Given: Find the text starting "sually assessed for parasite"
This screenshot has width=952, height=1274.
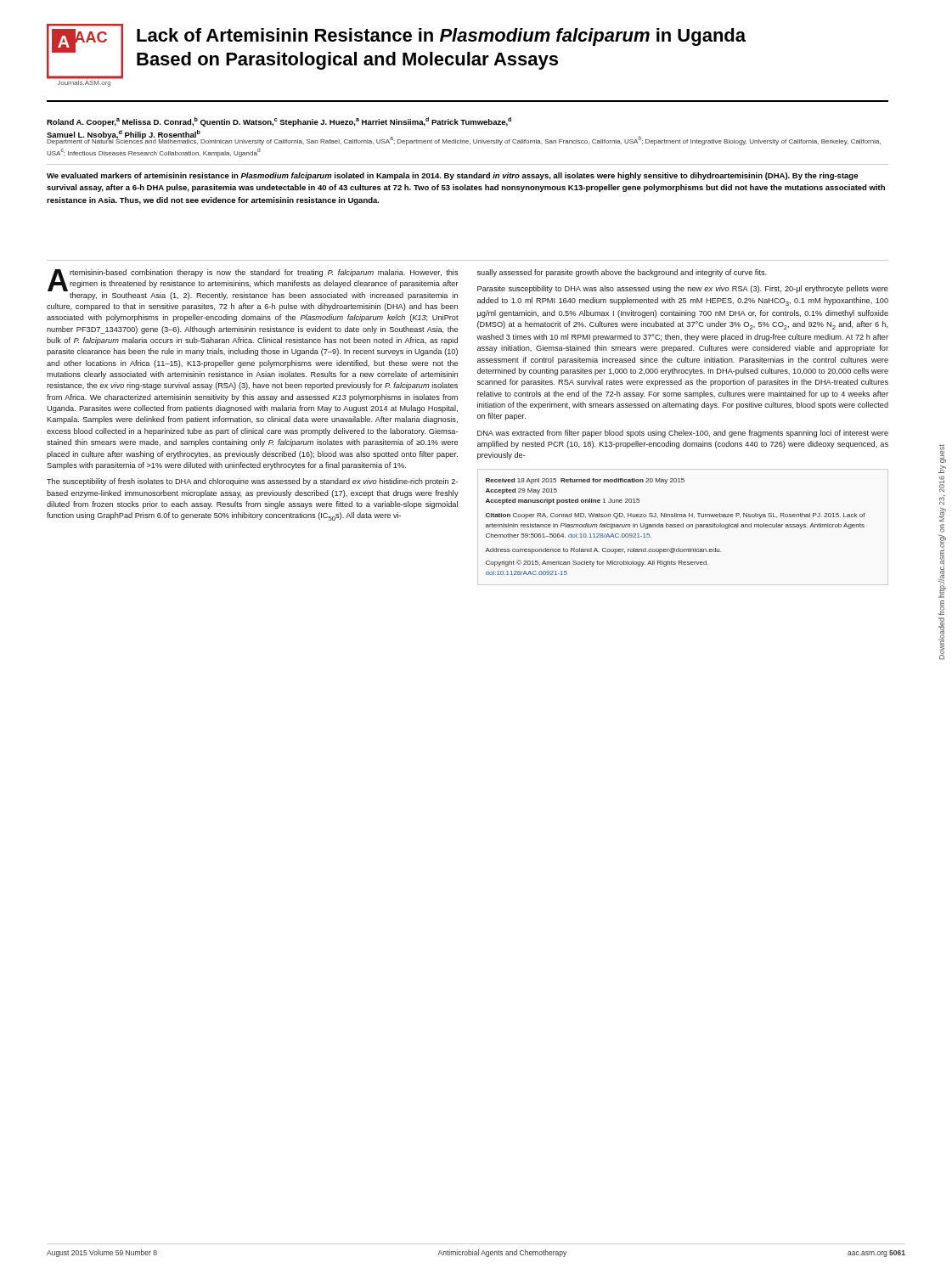Looking at the screenshot, I should (x=683, y=365).
